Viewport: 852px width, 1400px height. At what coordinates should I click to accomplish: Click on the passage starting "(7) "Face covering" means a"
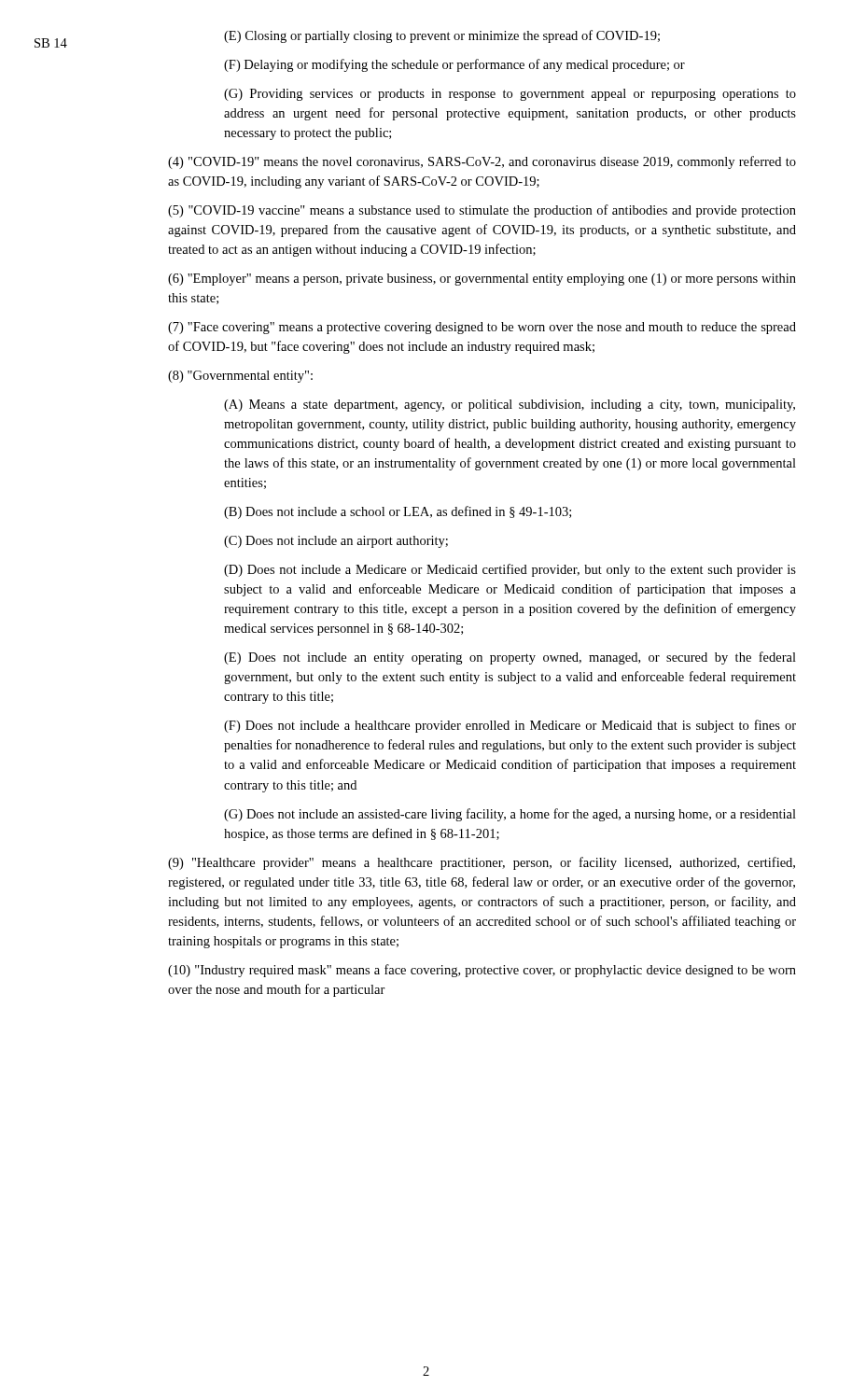tap(482, 337)
